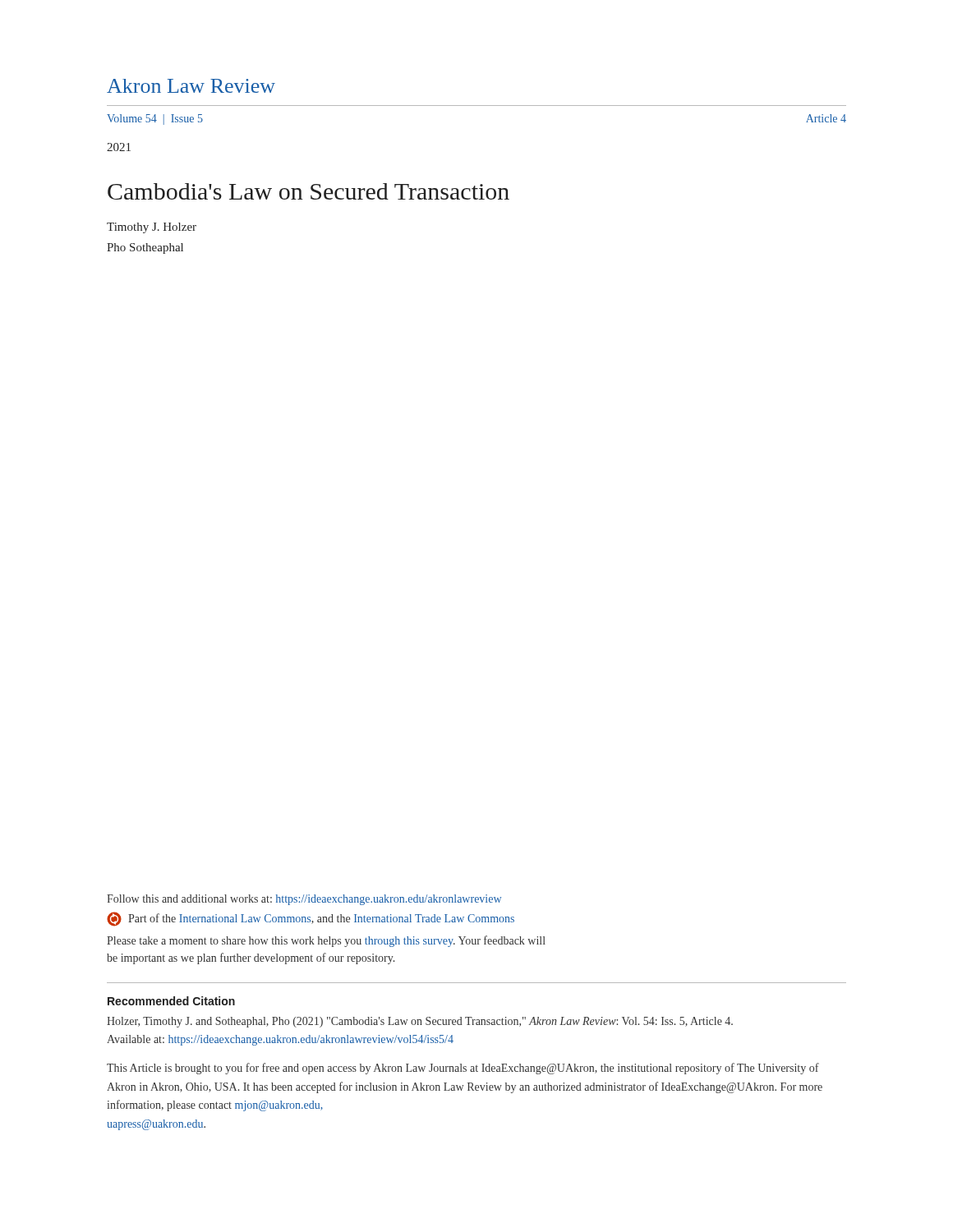Locate the region starting "Holzer, Timothy J."

pyautogui.click(x=420, y=1030)
